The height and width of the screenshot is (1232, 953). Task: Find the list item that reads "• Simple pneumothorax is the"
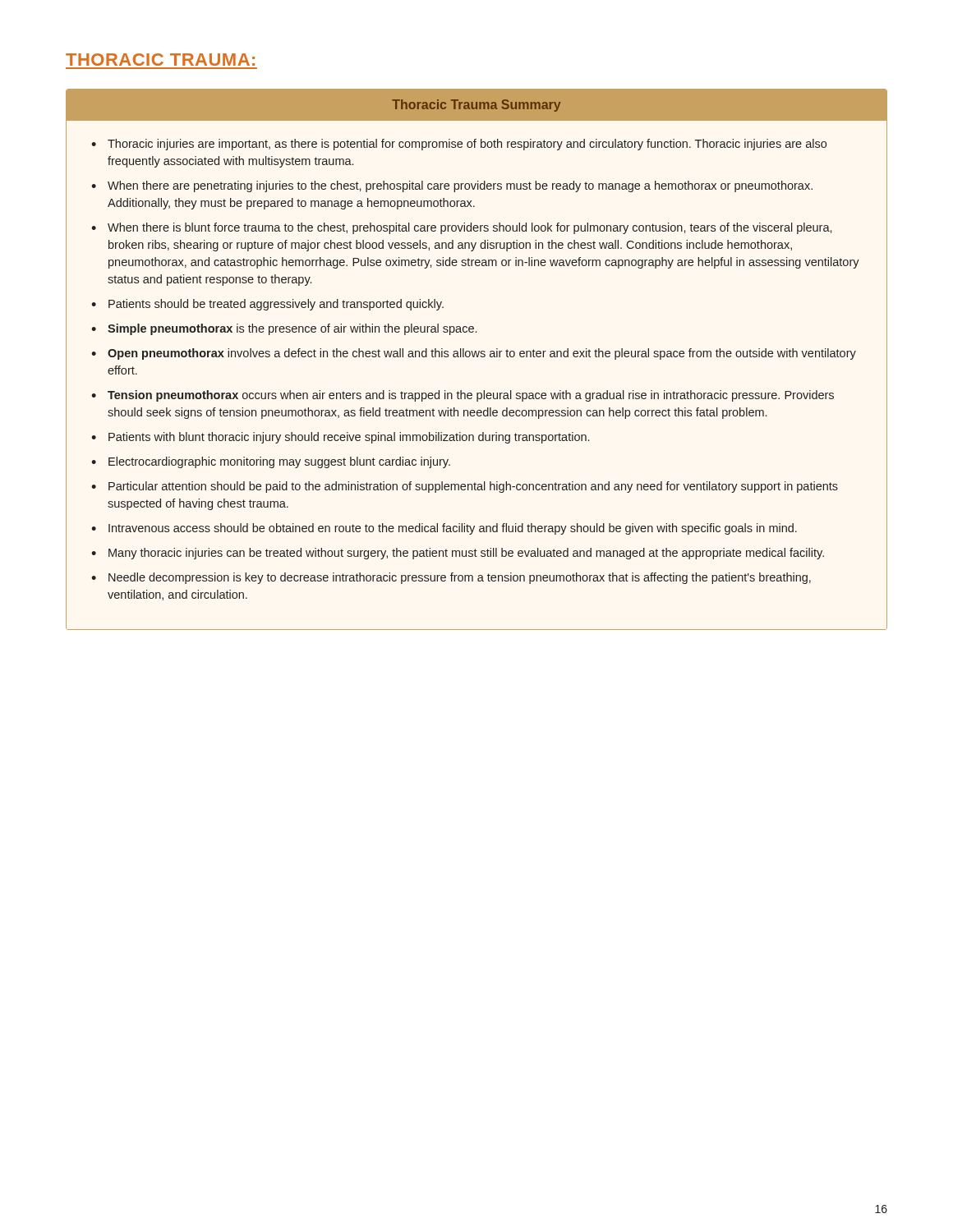point(476,329)
